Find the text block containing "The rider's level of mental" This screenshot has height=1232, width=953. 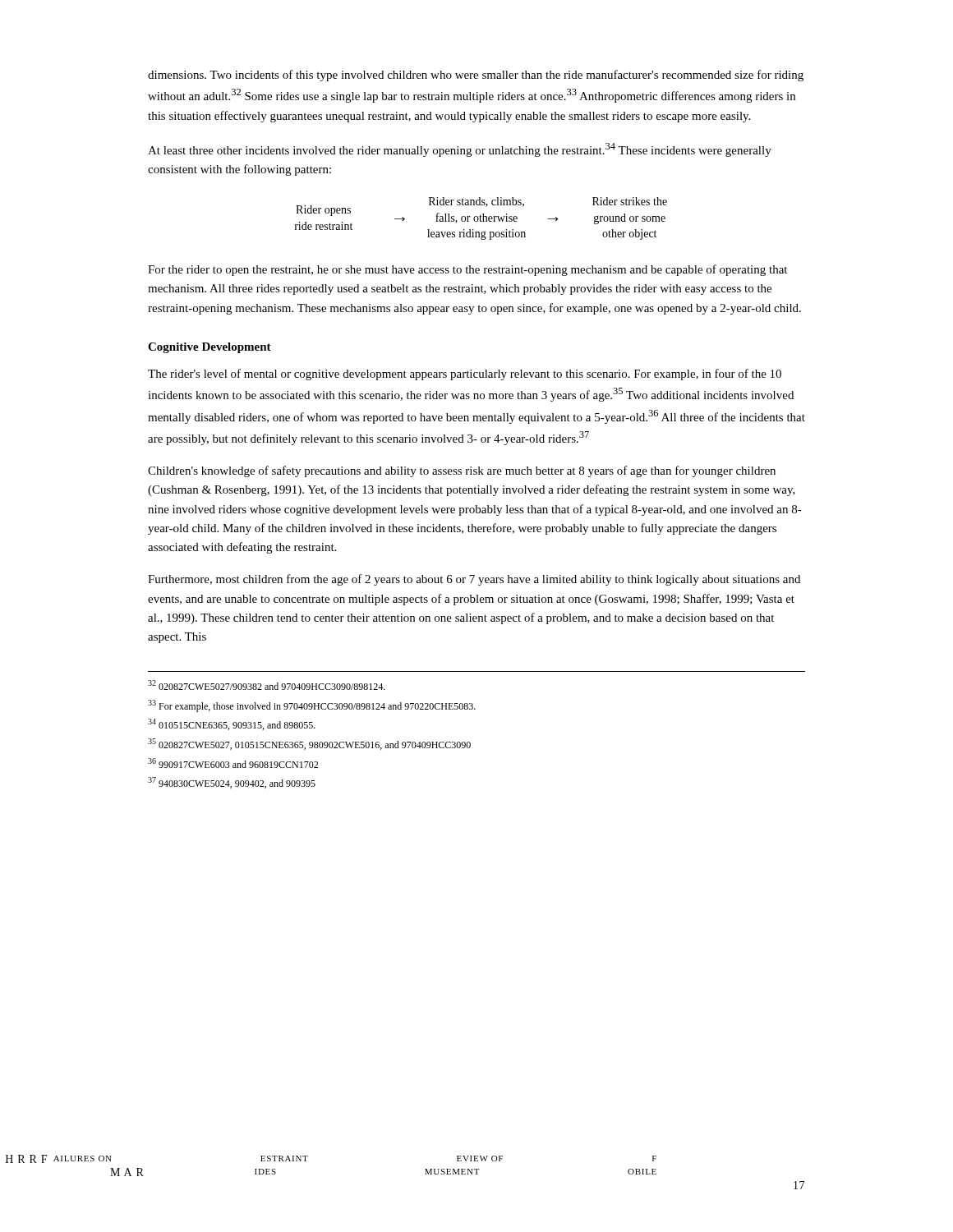click(476, 407)
